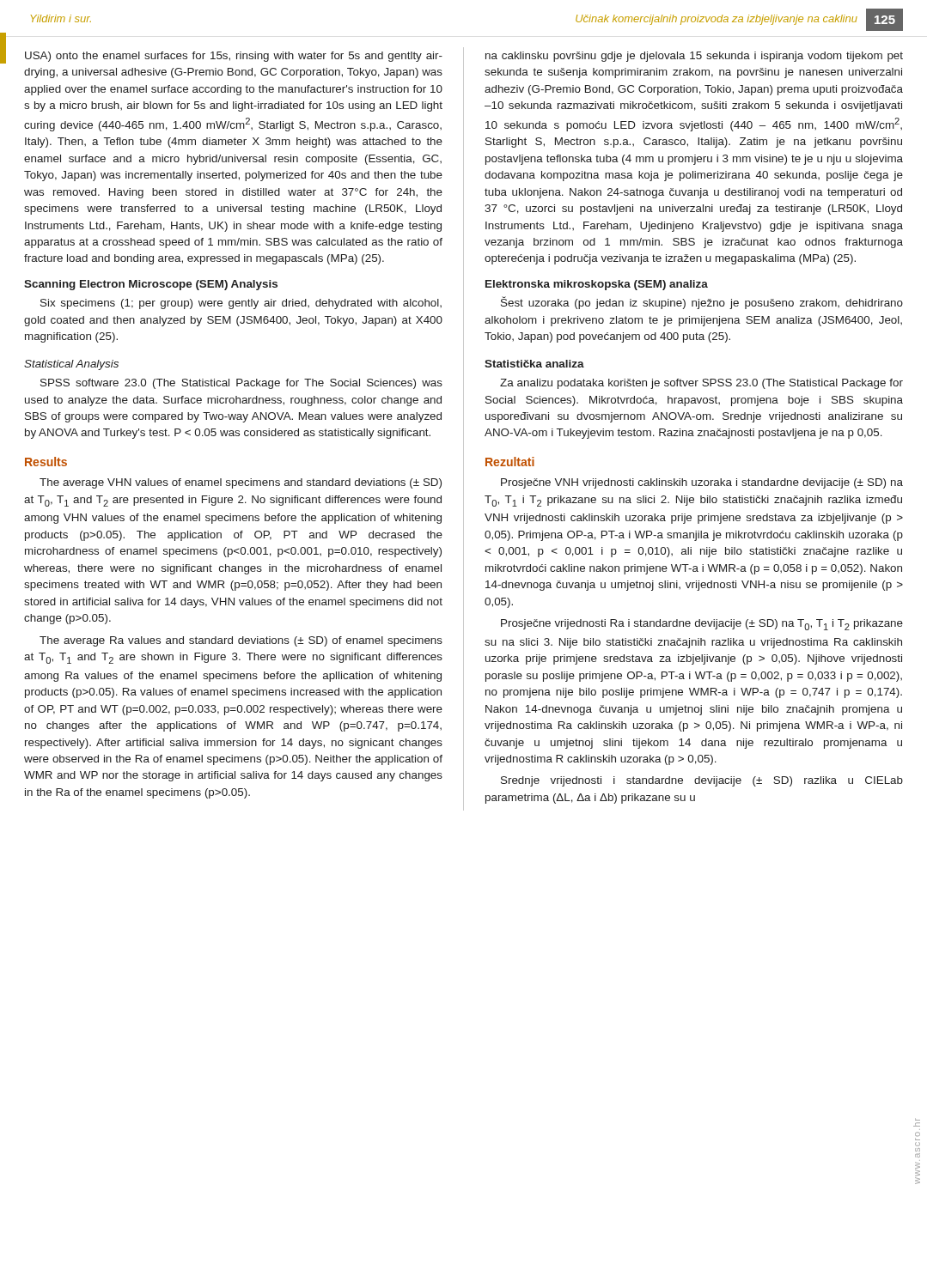This screenshot has height=1288, width=927.
Task: Find the block on this page that starts "Prosječne VNH vrijednosti caklinskih uzoraka i"
Action: click(694, 640)
